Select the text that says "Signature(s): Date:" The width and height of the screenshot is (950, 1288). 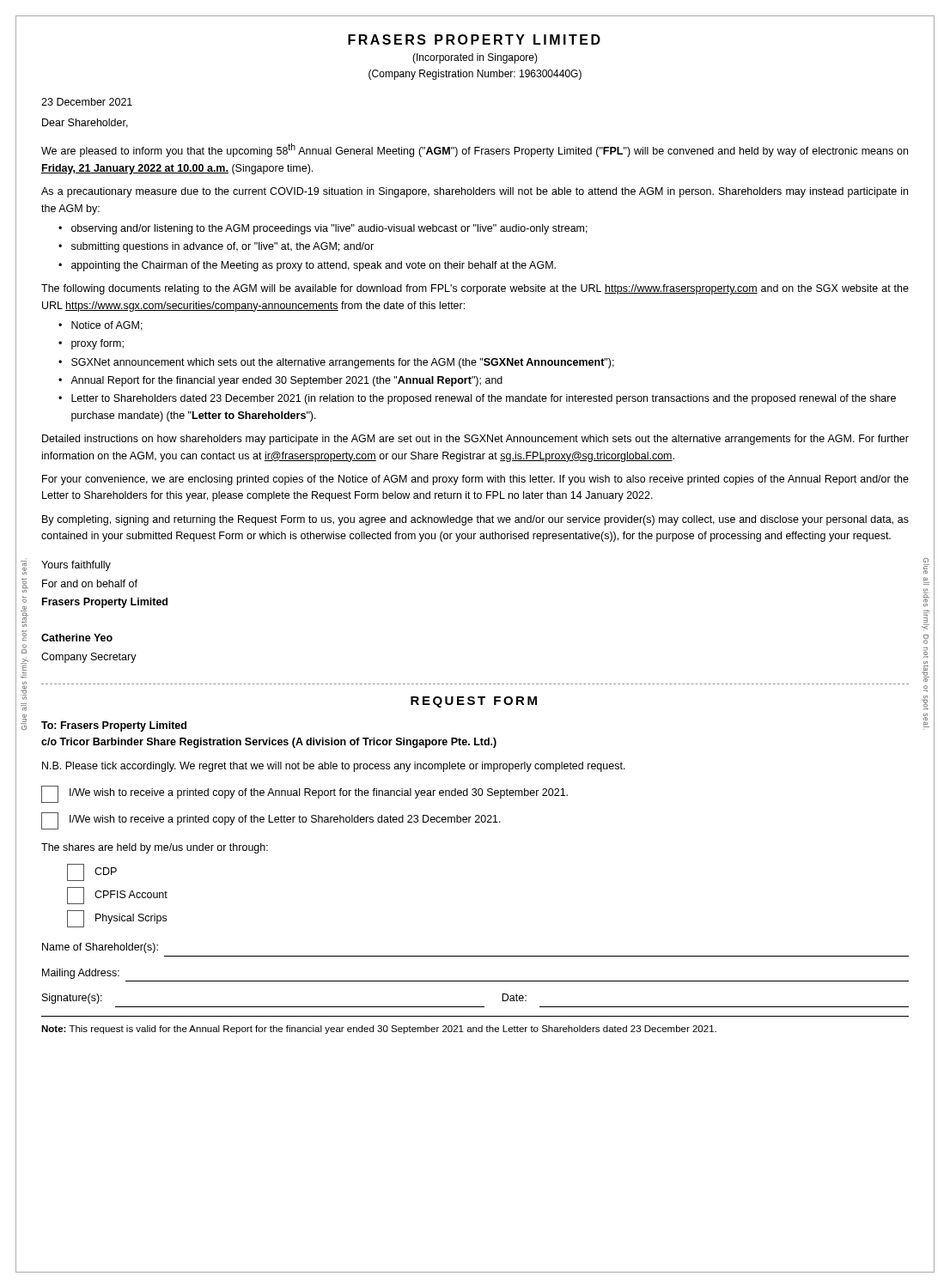click(x=475, y=999)
